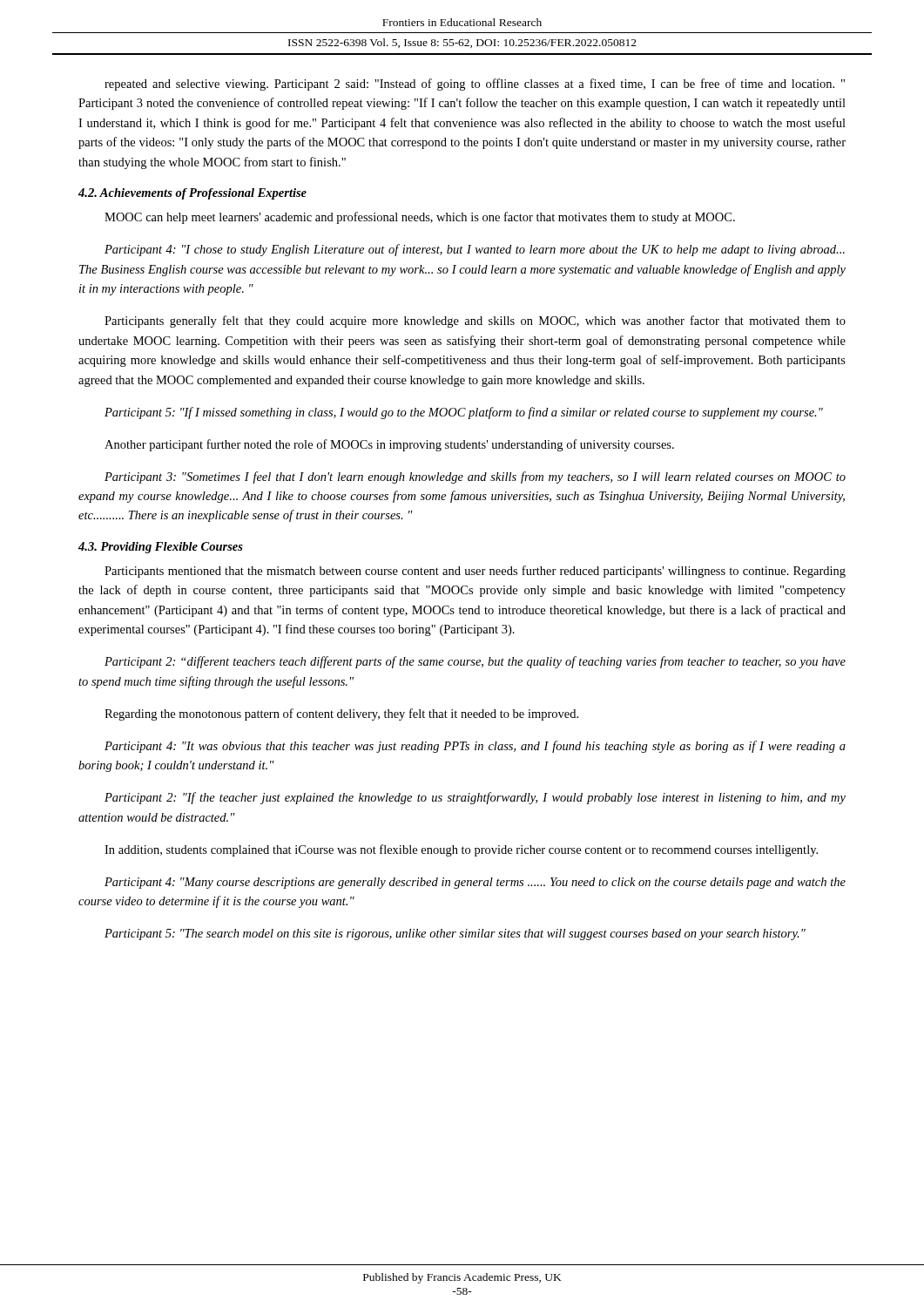Find the text block that says "Participants generally felt that they could acquire"
924x1307 pixels.
pyautogui.click(x=462, y=350)
